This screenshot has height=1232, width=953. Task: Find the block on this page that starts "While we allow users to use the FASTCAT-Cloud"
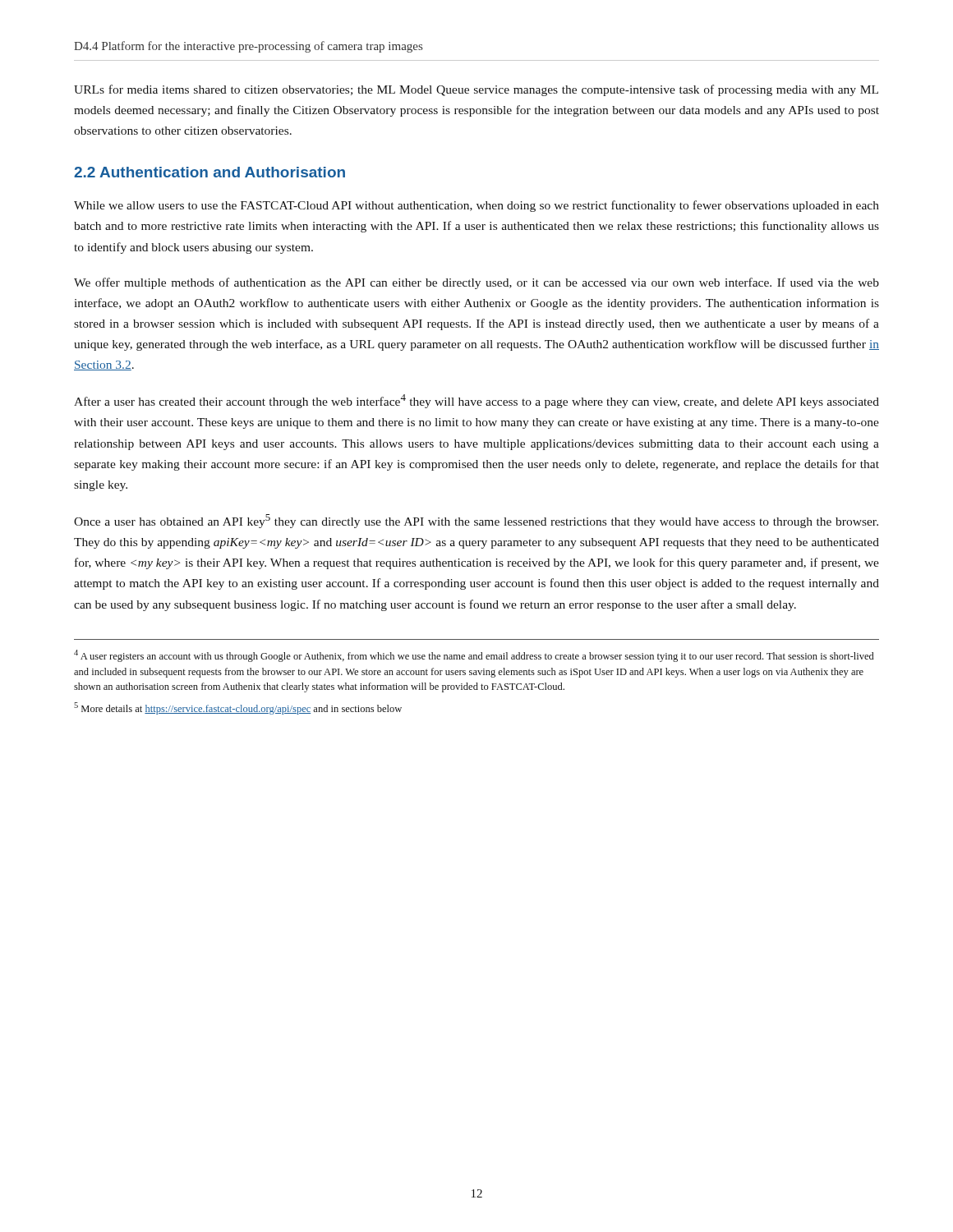tap(476, 226)
